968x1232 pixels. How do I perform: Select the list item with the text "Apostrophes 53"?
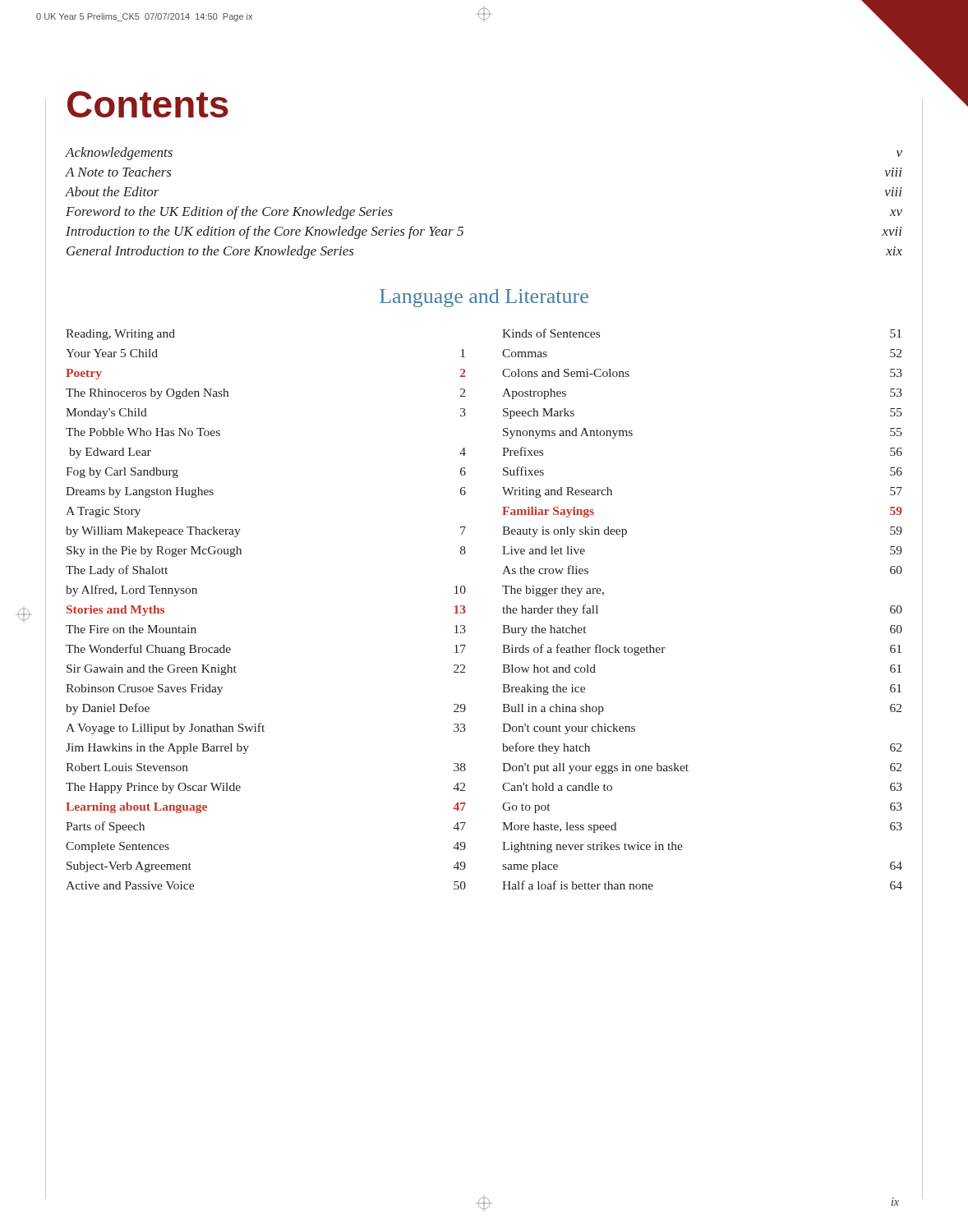pyautogui.click(x=534, y=394)
